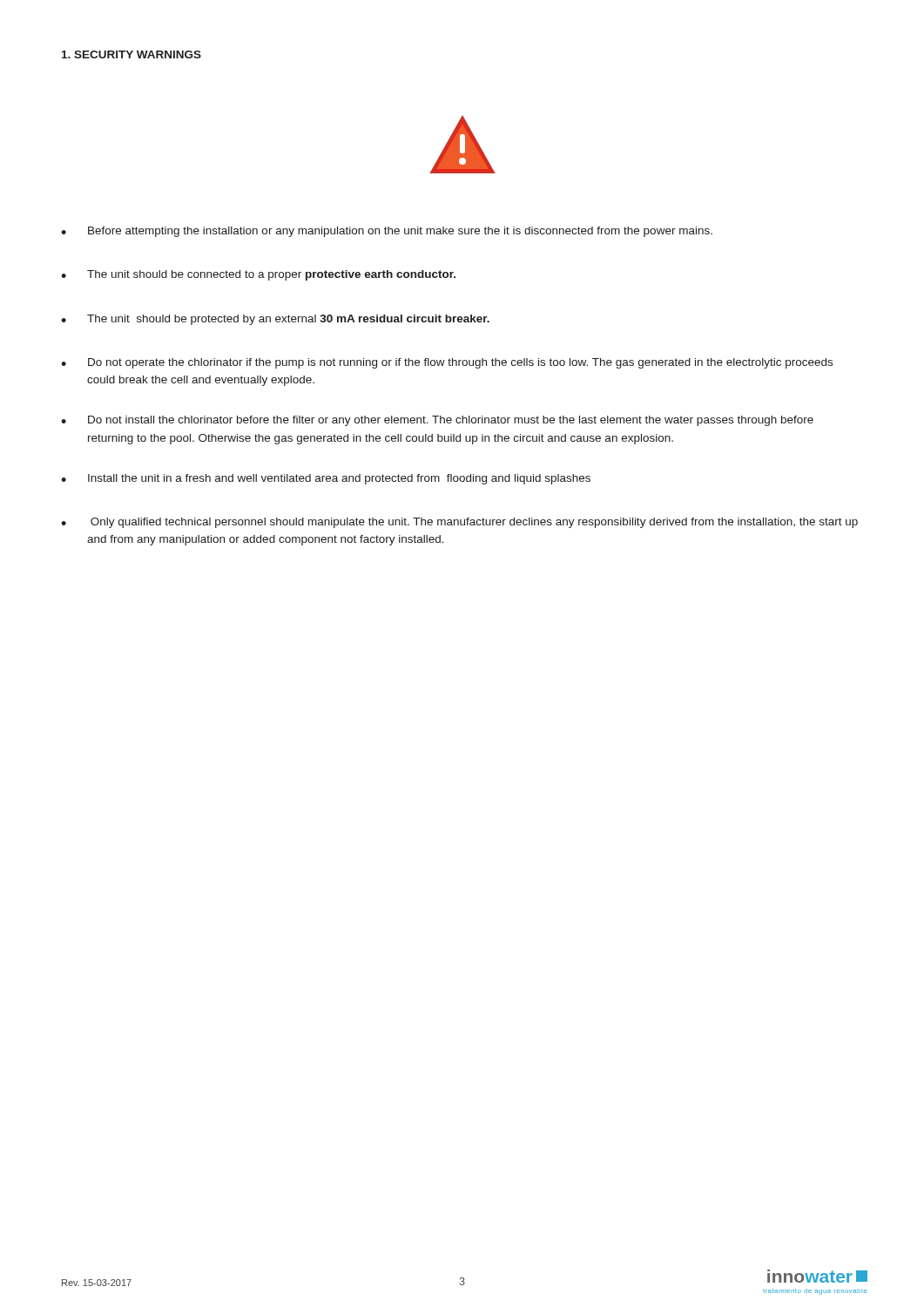Locate a illustration

tap(462, 146)
